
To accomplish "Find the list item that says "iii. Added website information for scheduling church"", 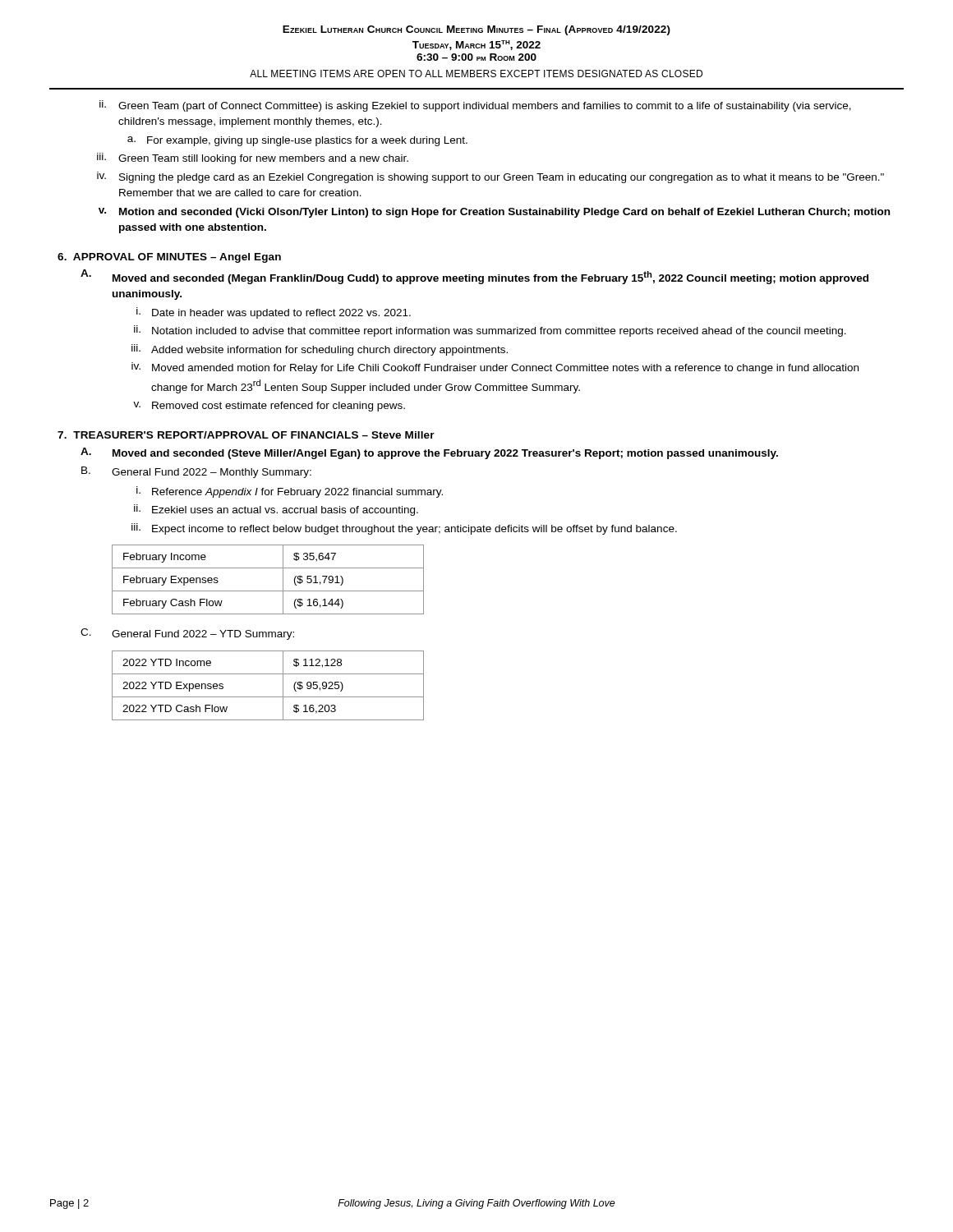I will (x=310, y=350).
